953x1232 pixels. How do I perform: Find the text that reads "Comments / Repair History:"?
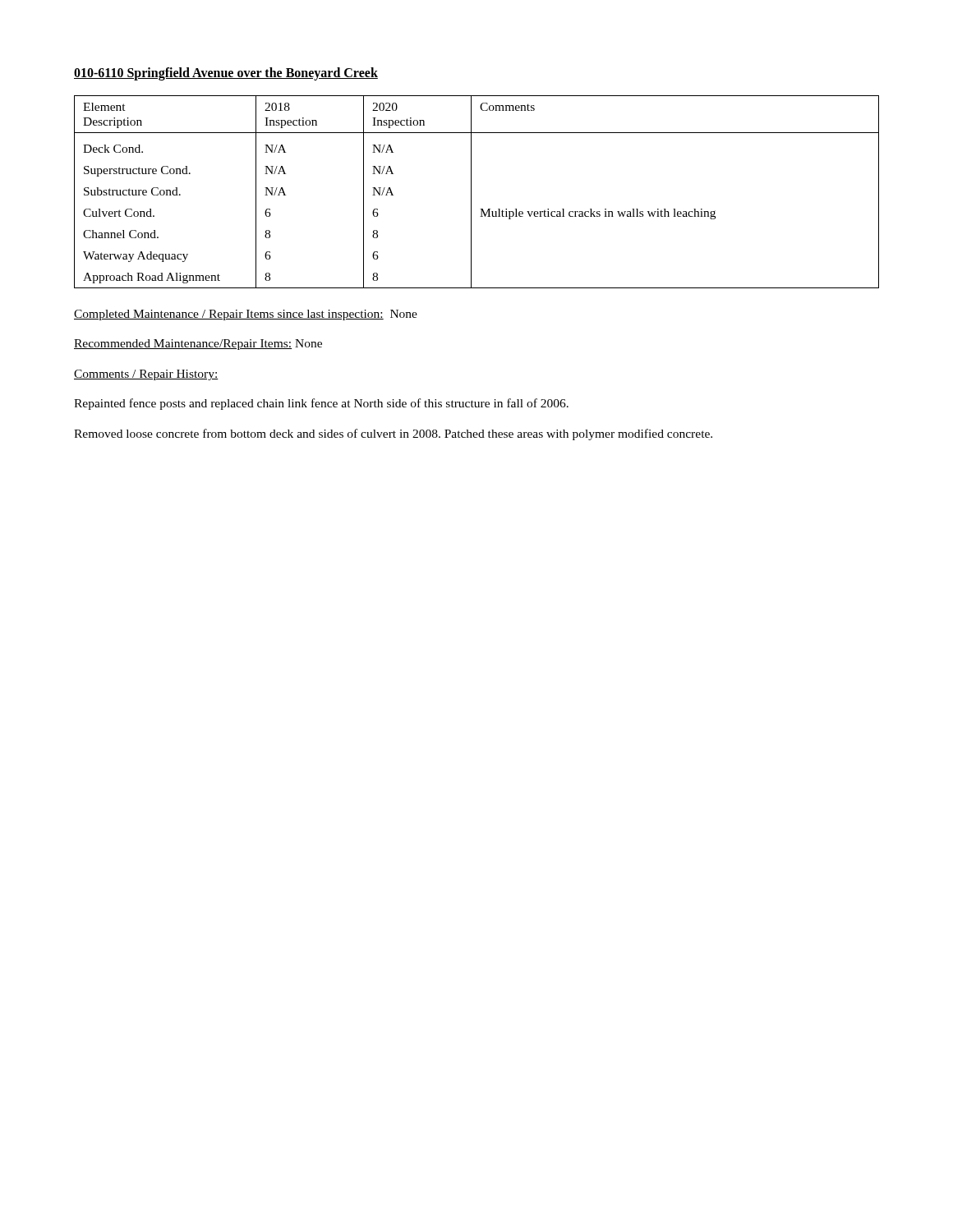pos(146,373)
